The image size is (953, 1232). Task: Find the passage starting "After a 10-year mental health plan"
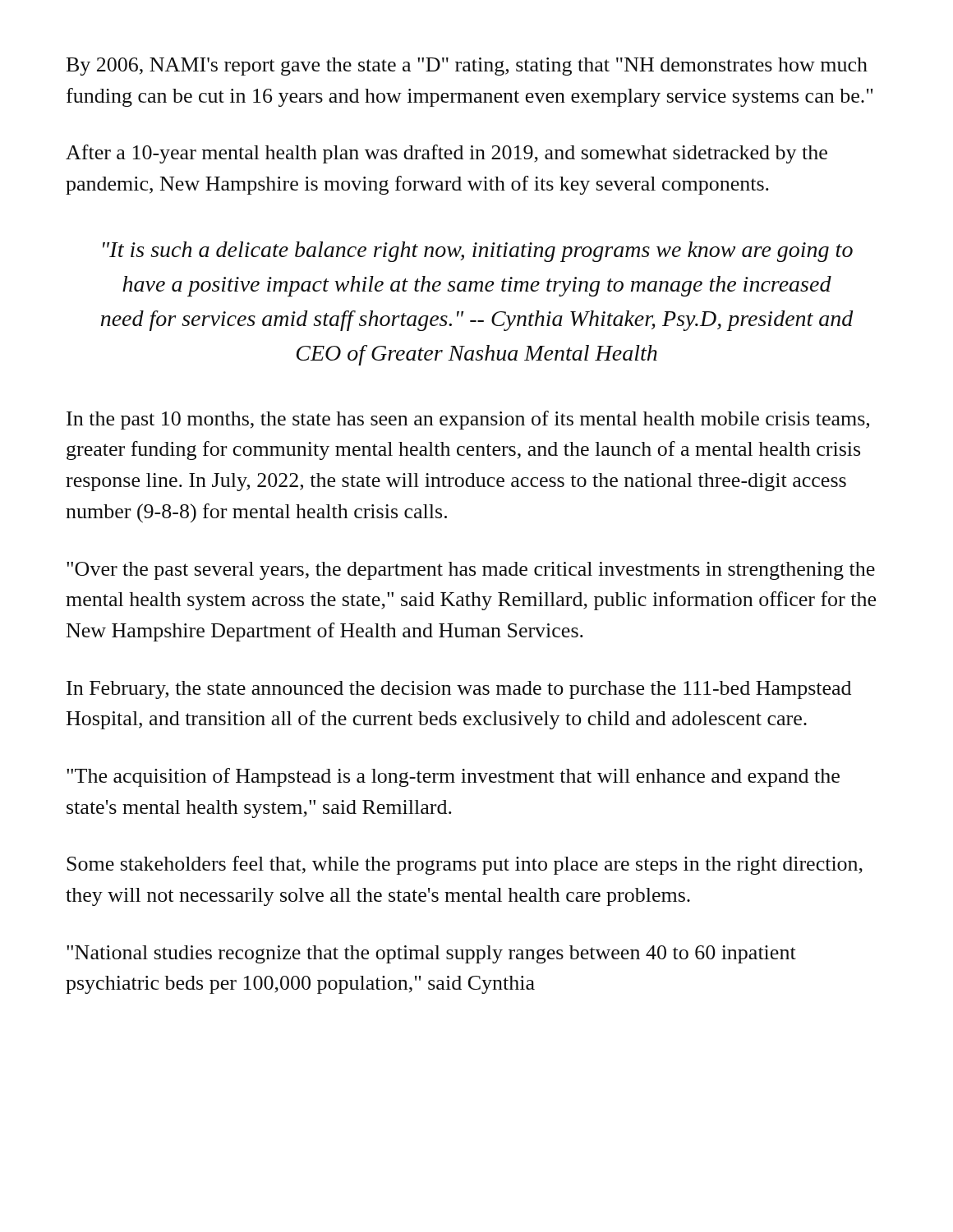pos(447,168)
